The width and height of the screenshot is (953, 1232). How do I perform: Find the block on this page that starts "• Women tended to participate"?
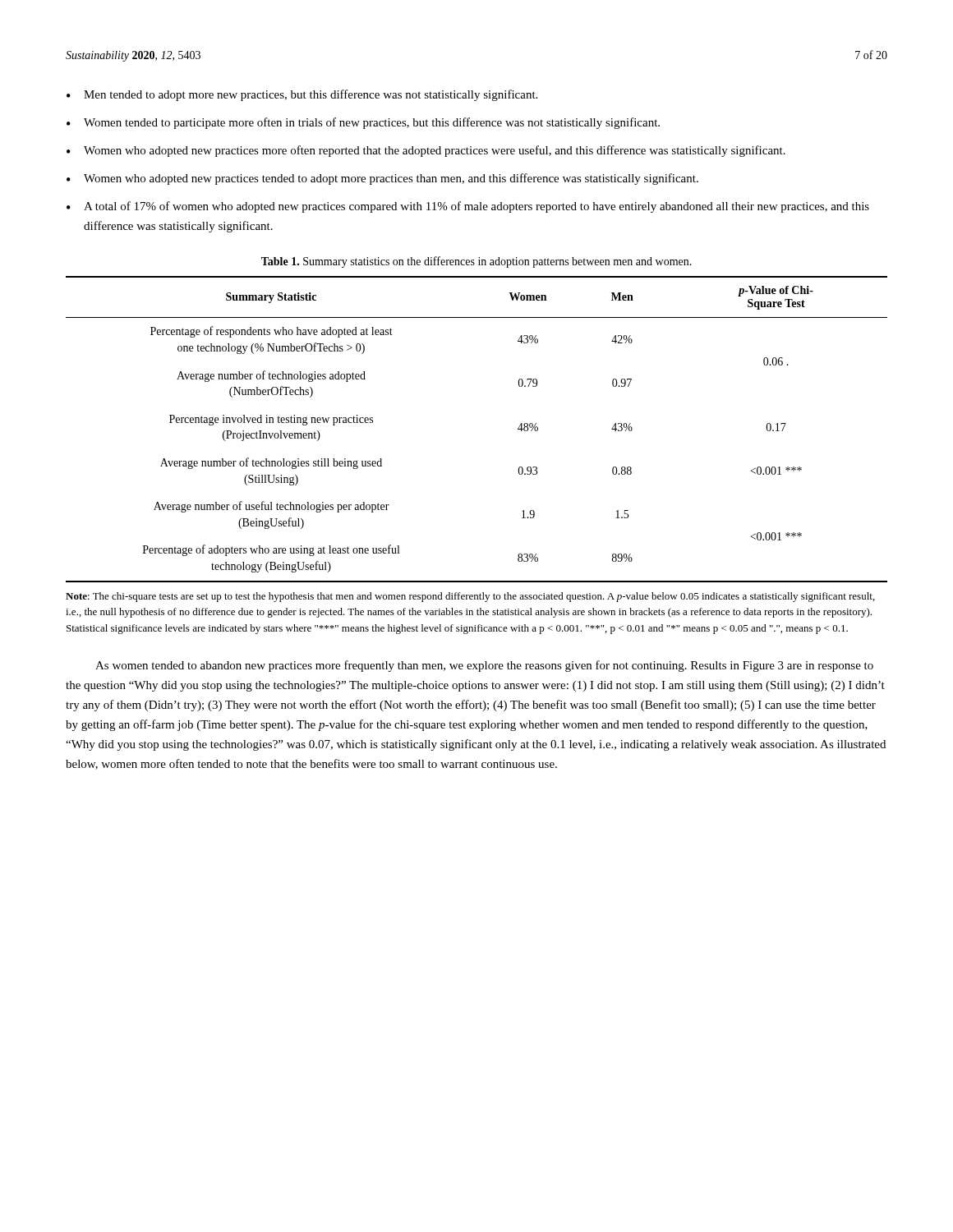476,124
